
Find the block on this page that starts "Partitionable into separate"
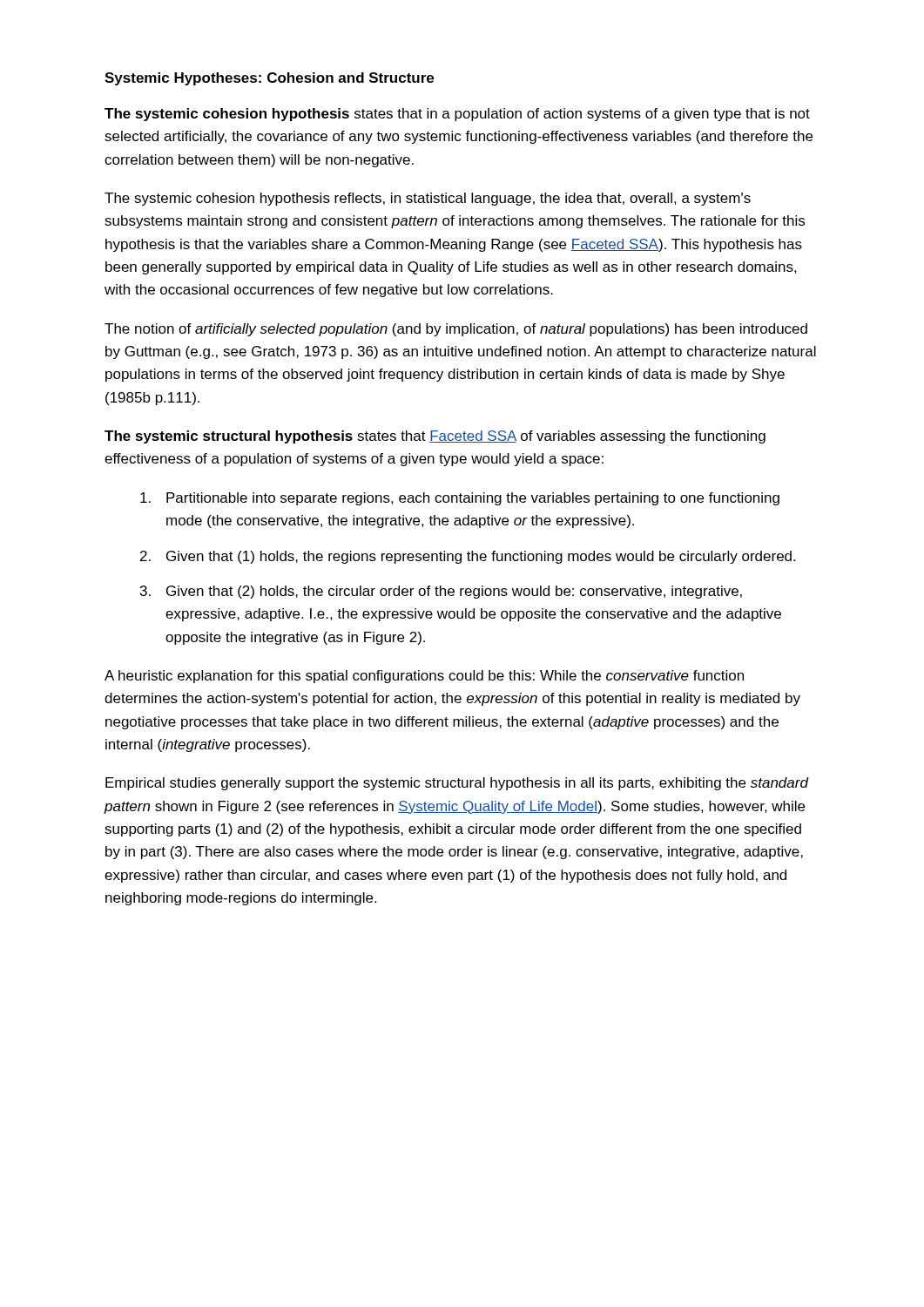[x=479, y=510]
